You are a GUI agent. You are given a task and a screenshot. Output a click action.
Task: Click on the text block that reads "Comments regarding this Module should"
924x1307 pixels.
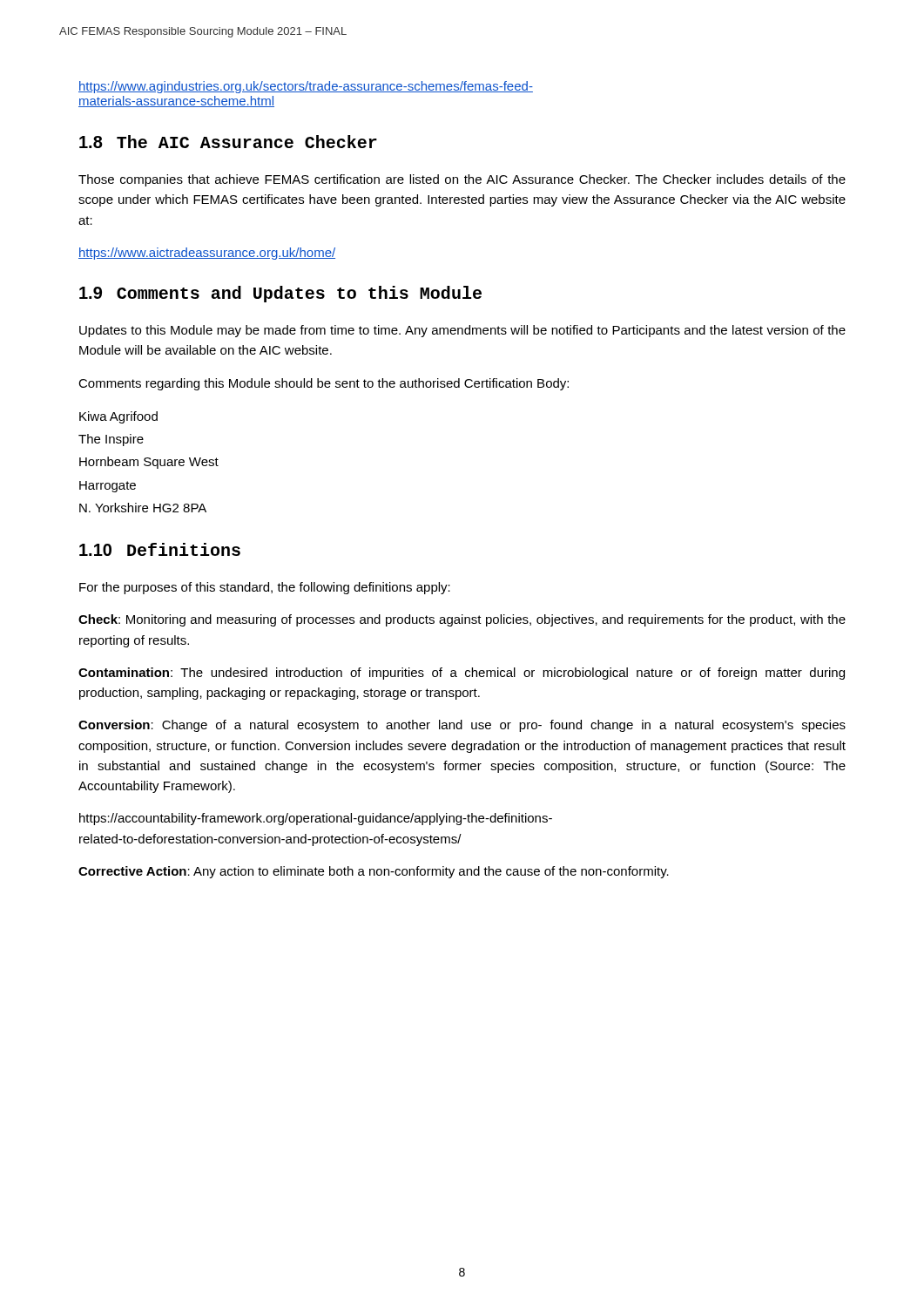pyautogui.click(x=324, y=382)
